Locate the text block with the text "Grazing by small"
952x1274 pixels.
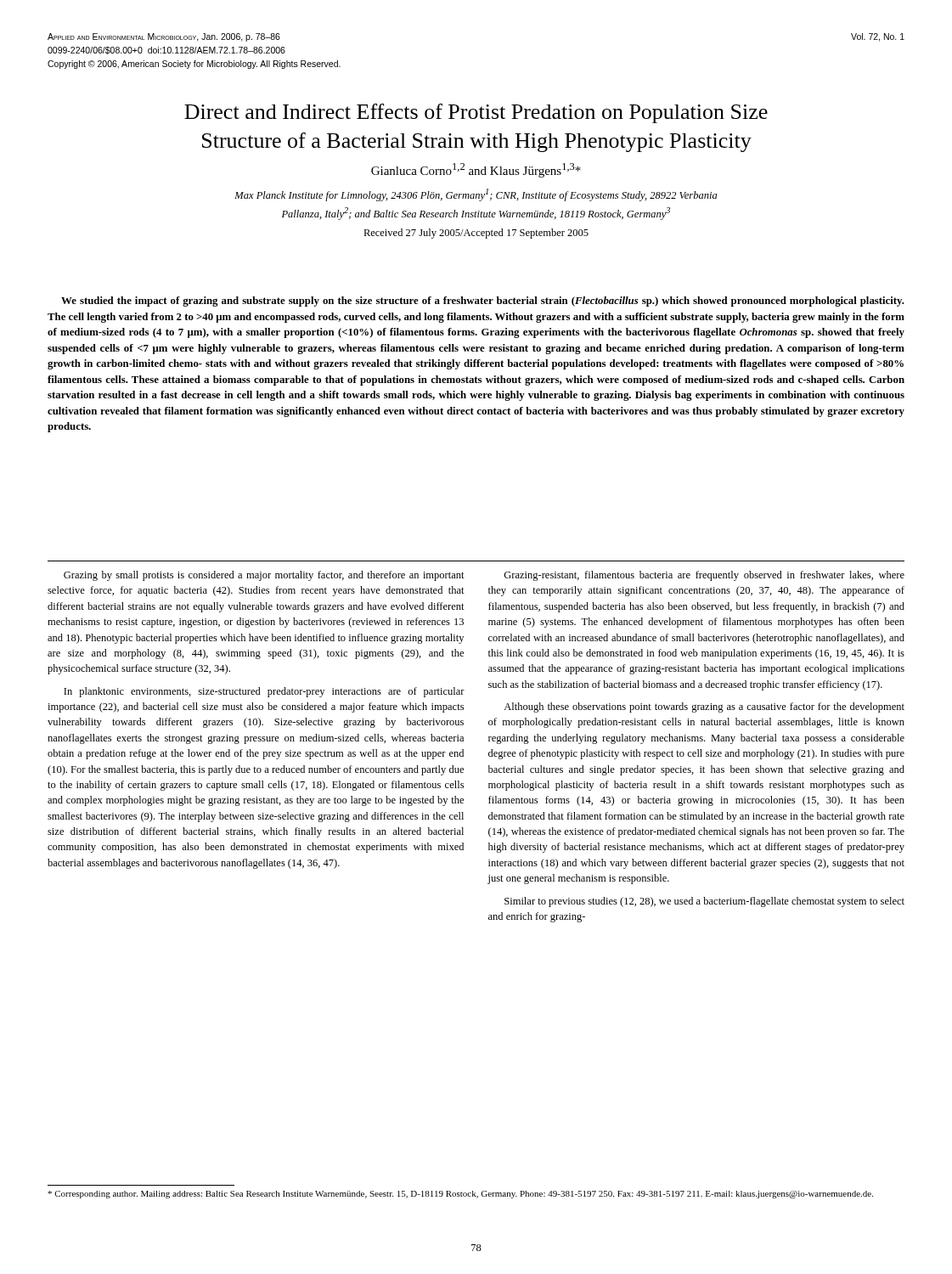(x=266, y=575)
